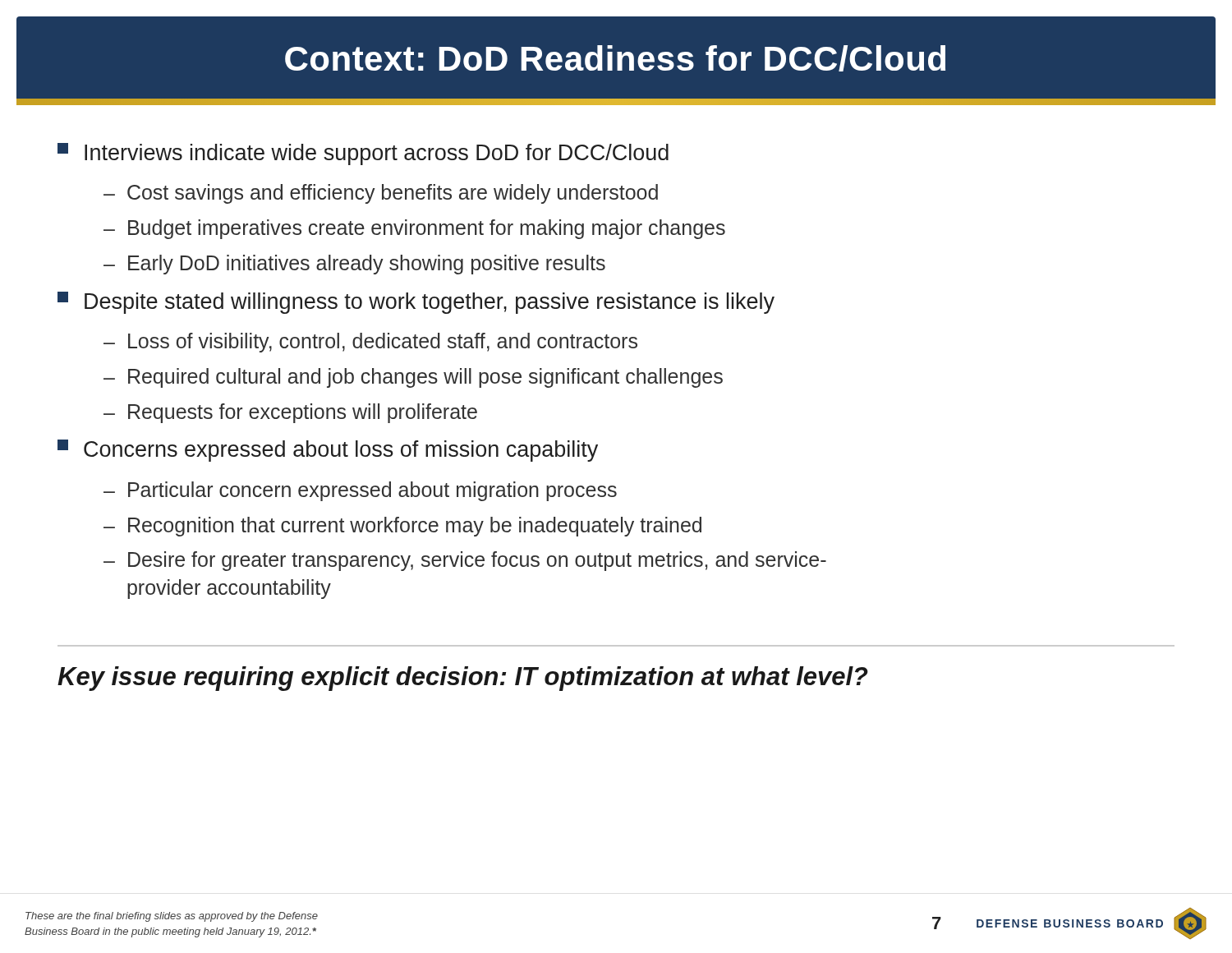1232x953 pixels.
Task: Click on the text starting "– Budget imperatives create"
Action: pyautogui.click(x=415, y=229)
